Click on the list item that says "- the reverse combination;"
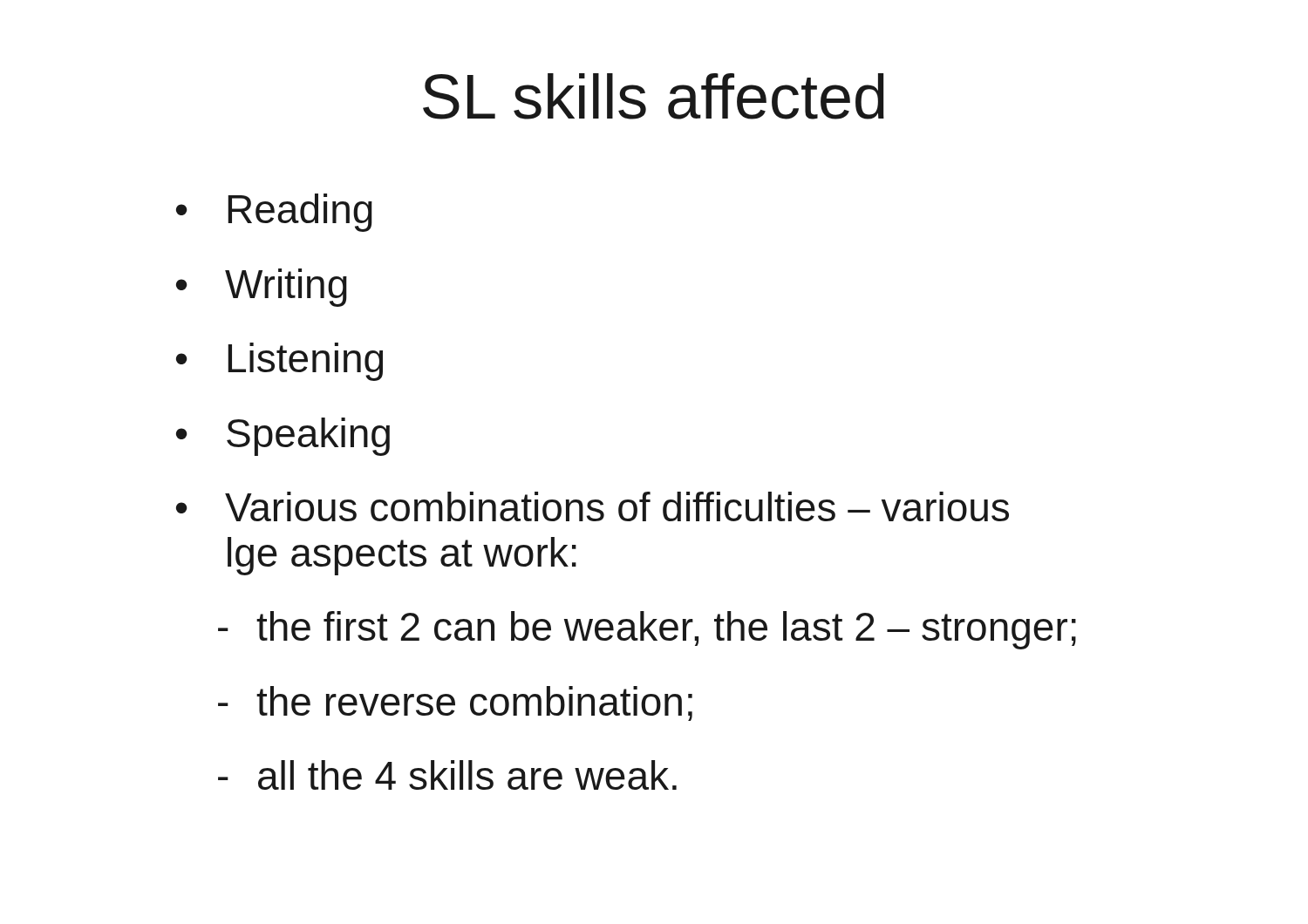 pos(455,703)
